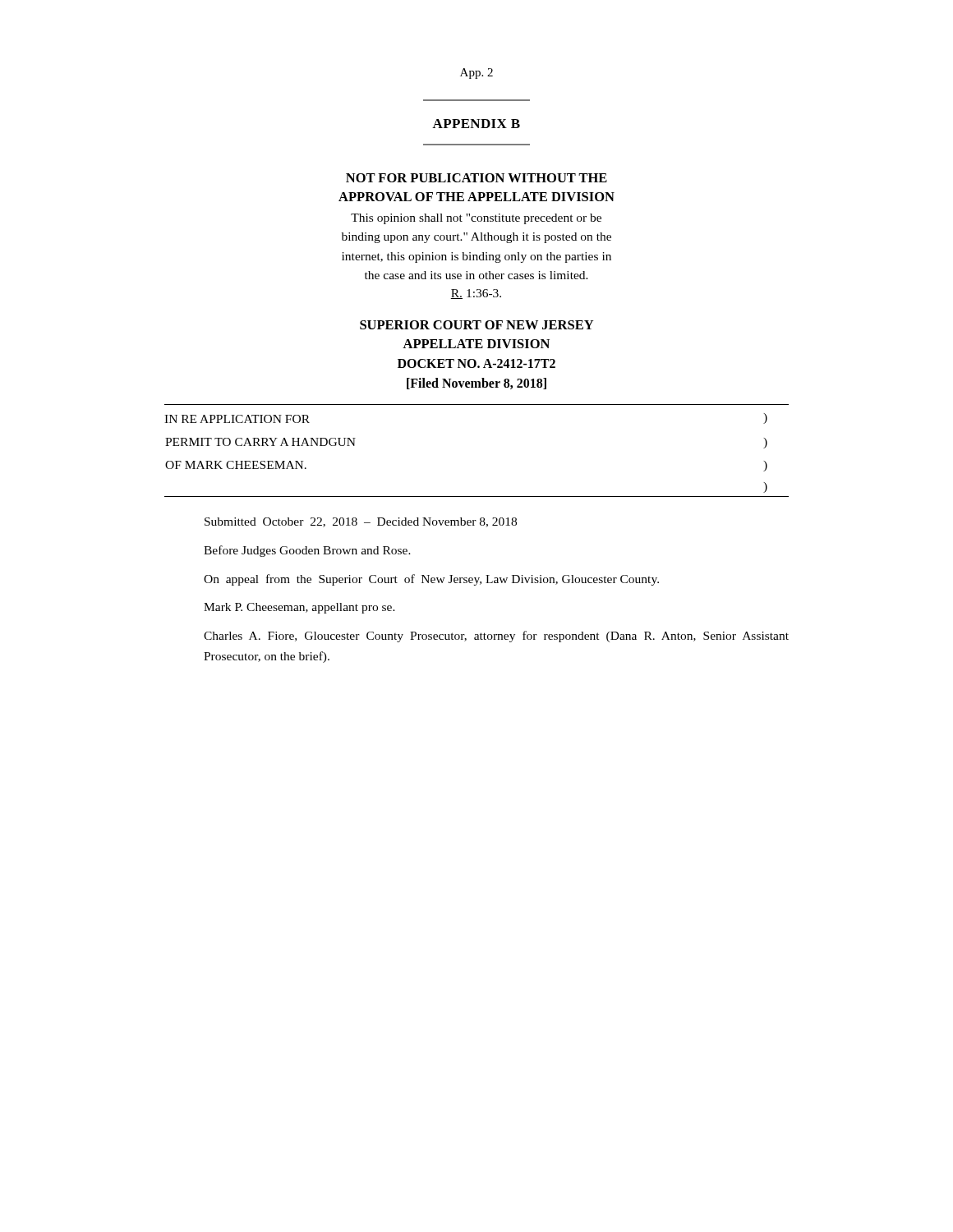Find the block on this page that starts "This opinion shall"
This screenshot has height=1232, width=953.
click(476, 246)
